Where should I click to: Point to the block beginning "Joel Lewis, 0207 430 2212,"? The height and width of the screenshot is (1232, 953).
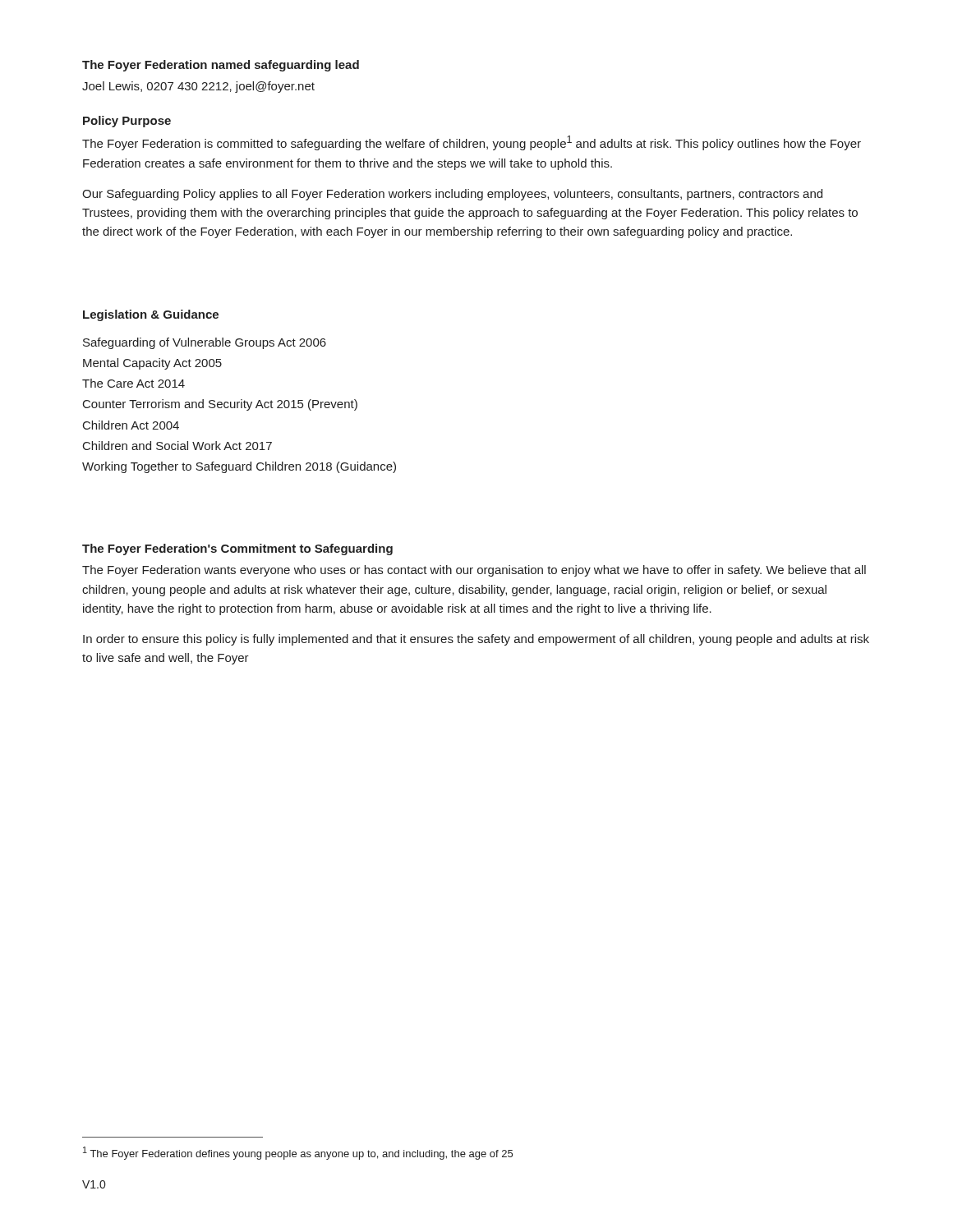coord(198,86)
